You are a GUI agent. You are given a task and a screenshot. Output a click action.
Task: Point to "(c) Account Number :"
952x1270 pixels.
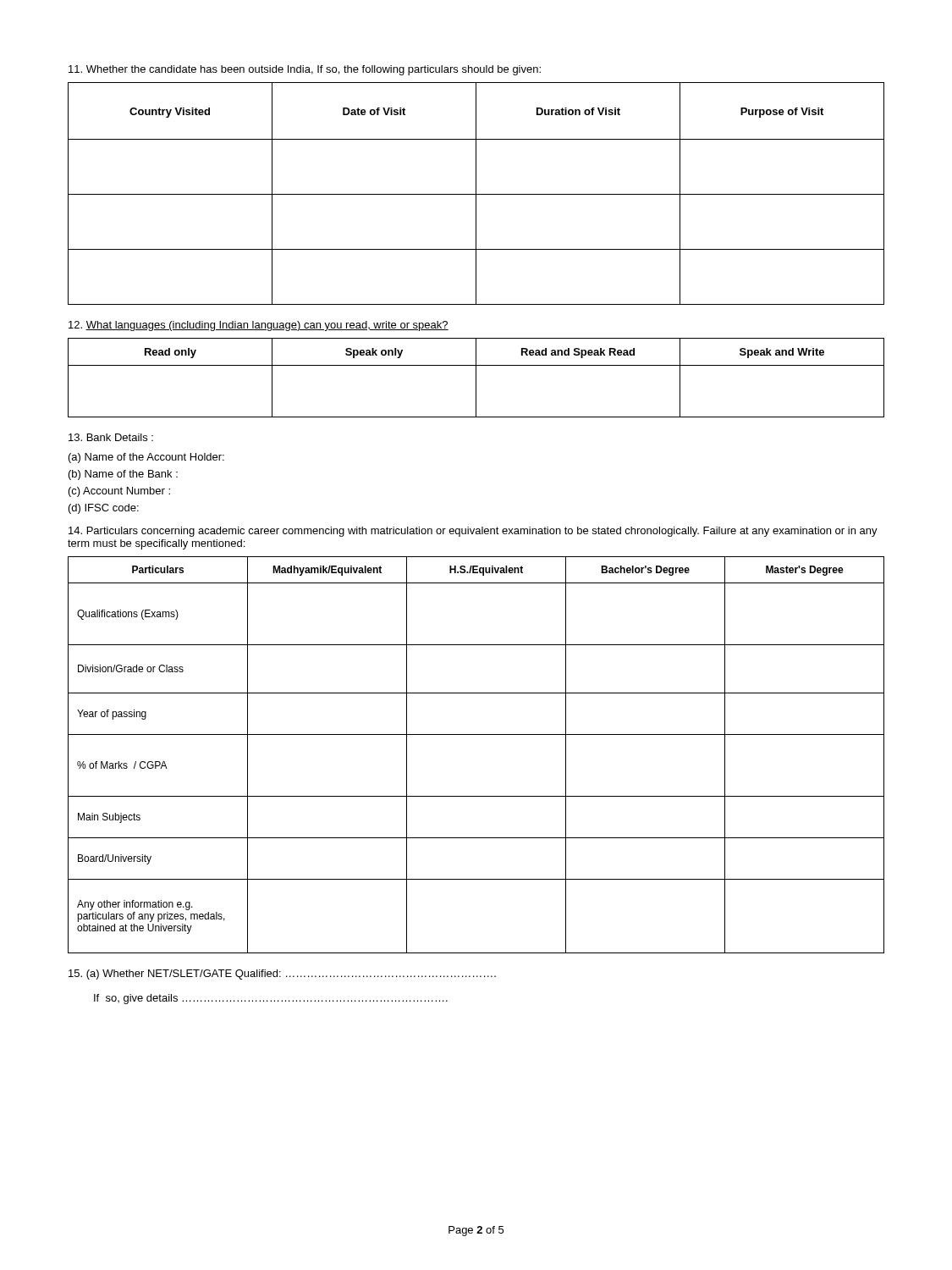(119, 491)
